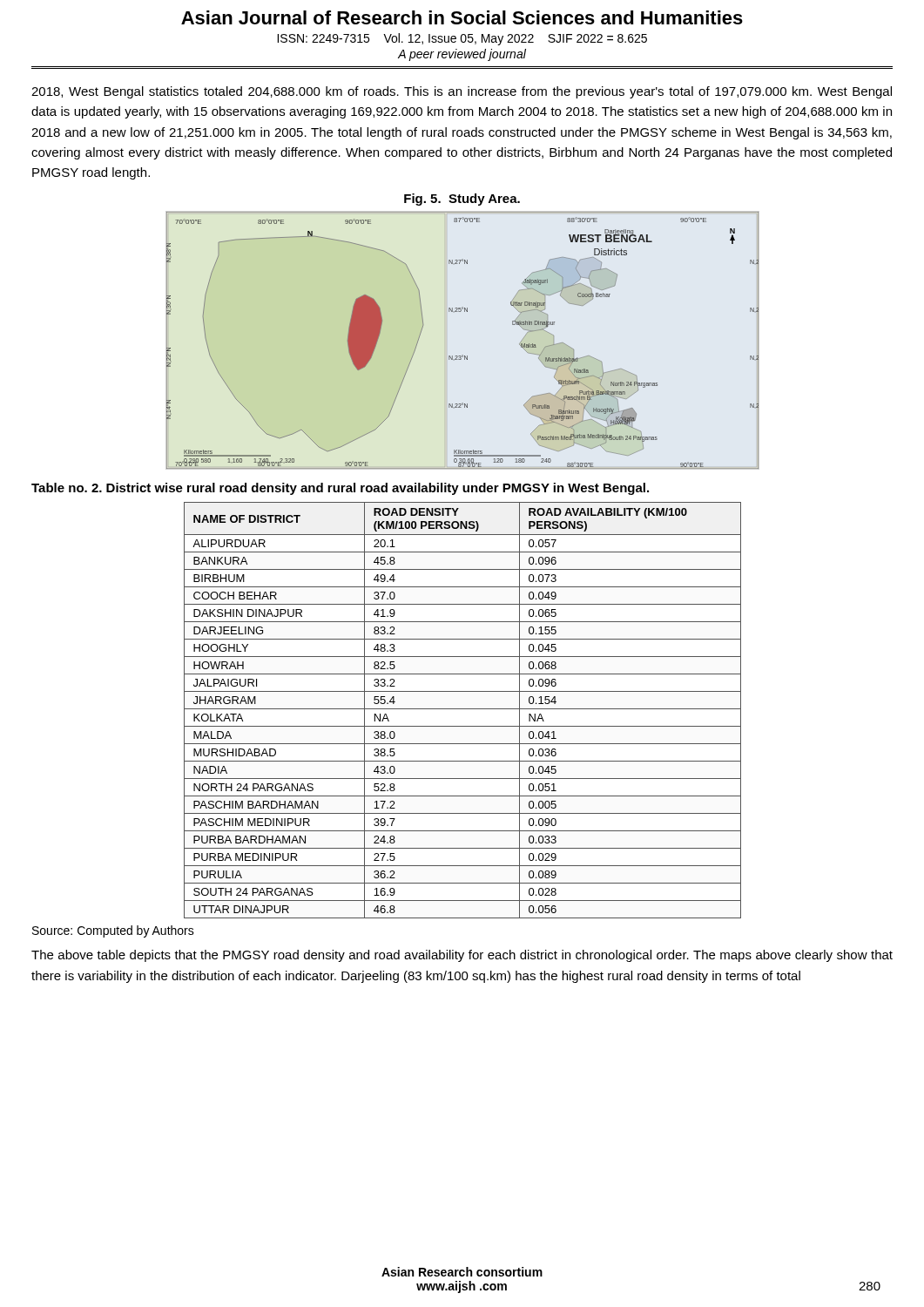Image resolution: width=924 pixels, height=1307 pixels.
Task: Find the caption that reads "Table no. 2. District wise"
Action: point(341,488)
